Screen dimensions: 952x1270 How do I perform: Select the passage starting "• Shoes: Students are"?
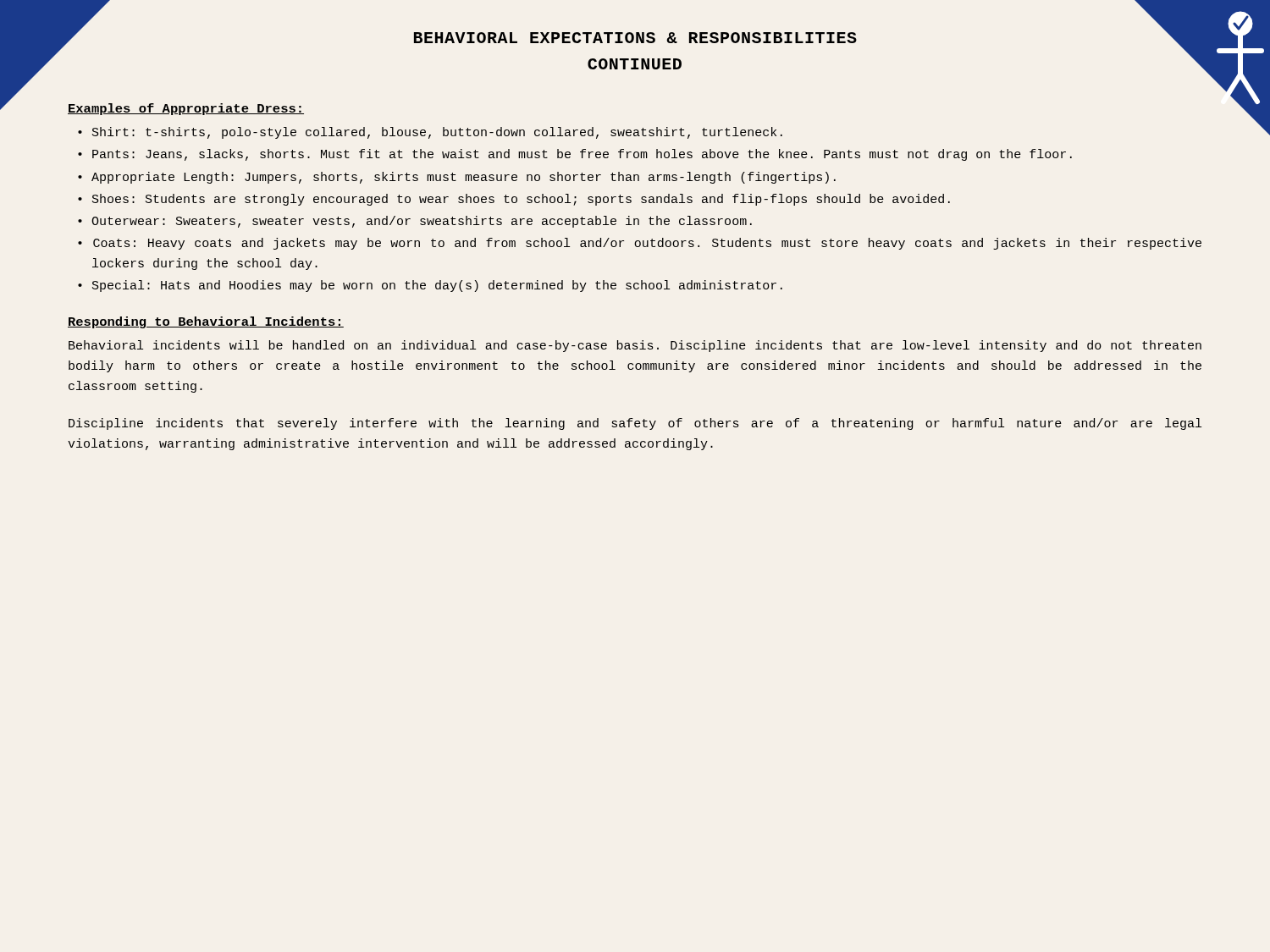click(x=514, y=200)
